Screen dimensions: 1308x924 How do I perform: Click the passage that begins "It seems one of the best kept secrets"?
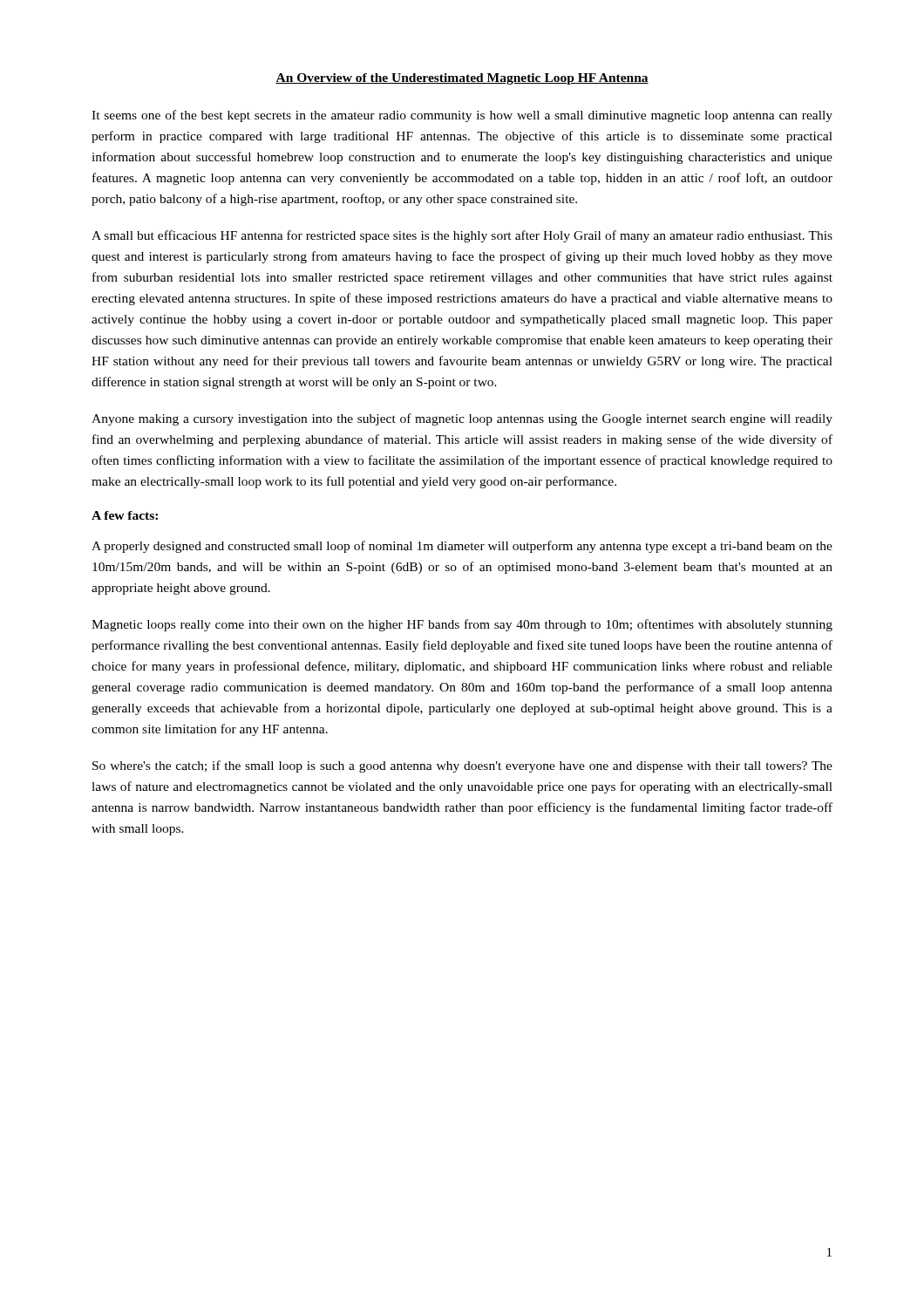(462, 157)
